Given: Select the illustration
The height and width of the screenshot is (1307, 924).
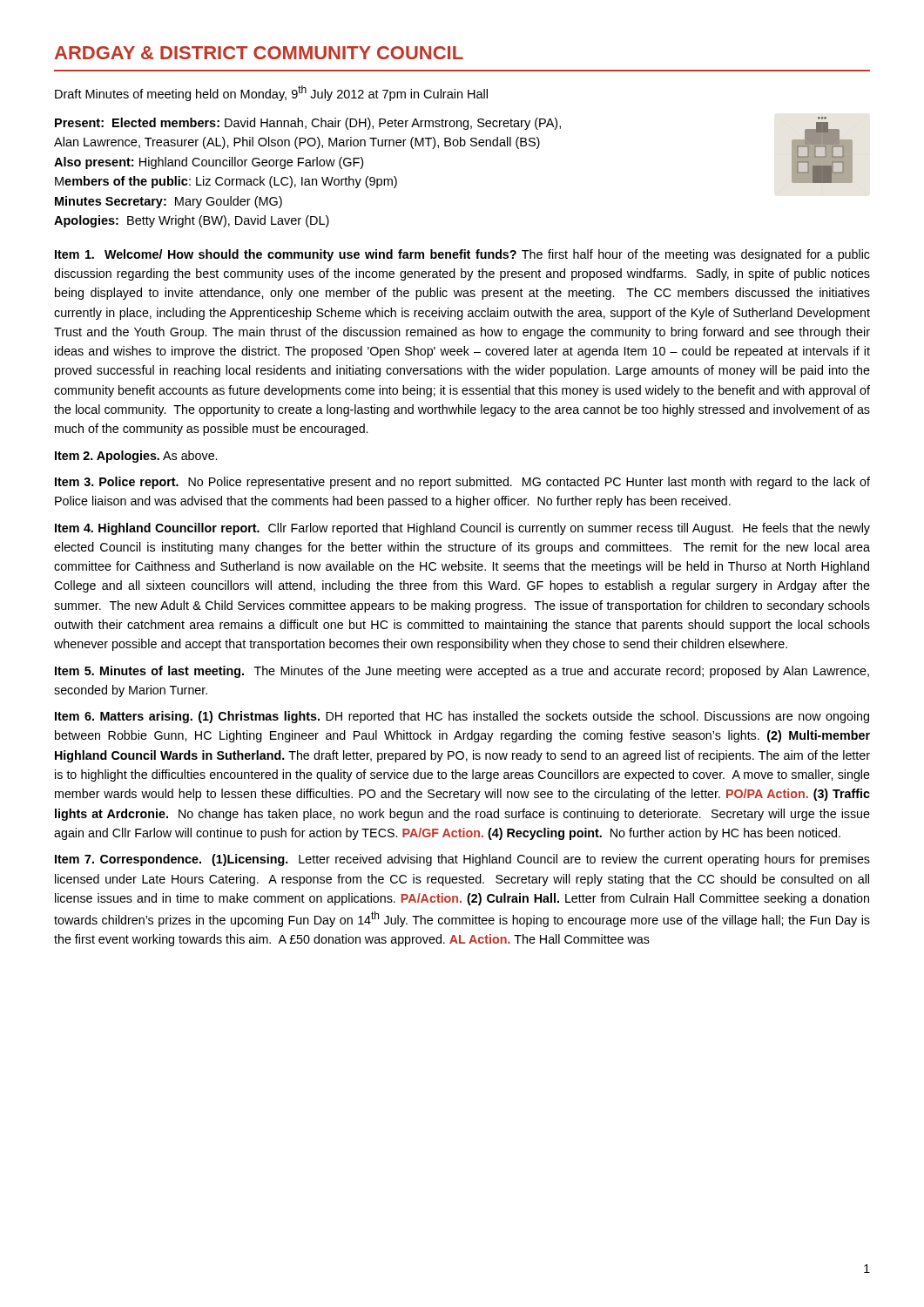Looking at the screenshot, I should tap(822, 155).
